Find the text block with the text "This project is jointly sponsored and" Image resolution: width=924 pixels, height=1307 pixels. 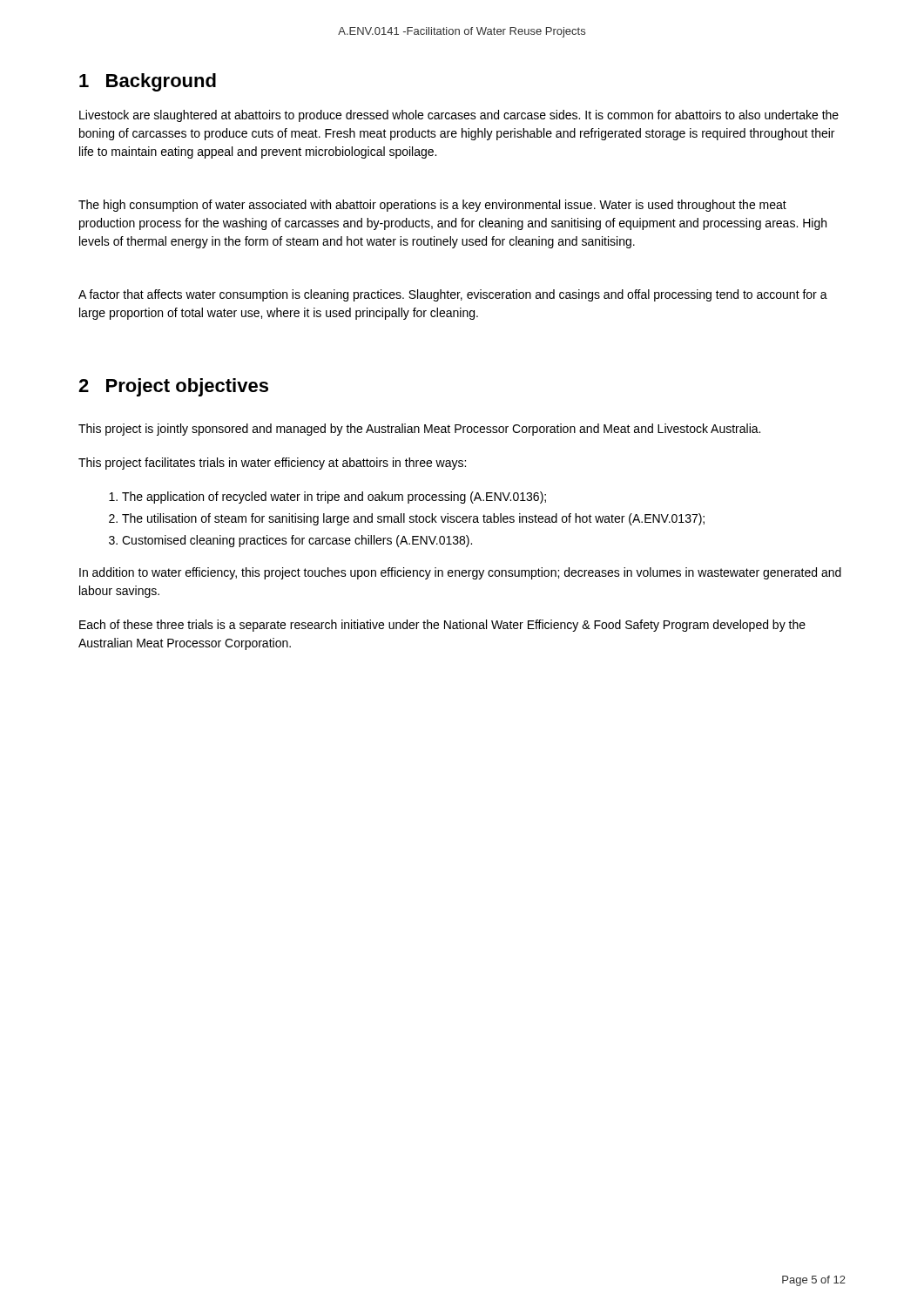(x=462, y=429)
